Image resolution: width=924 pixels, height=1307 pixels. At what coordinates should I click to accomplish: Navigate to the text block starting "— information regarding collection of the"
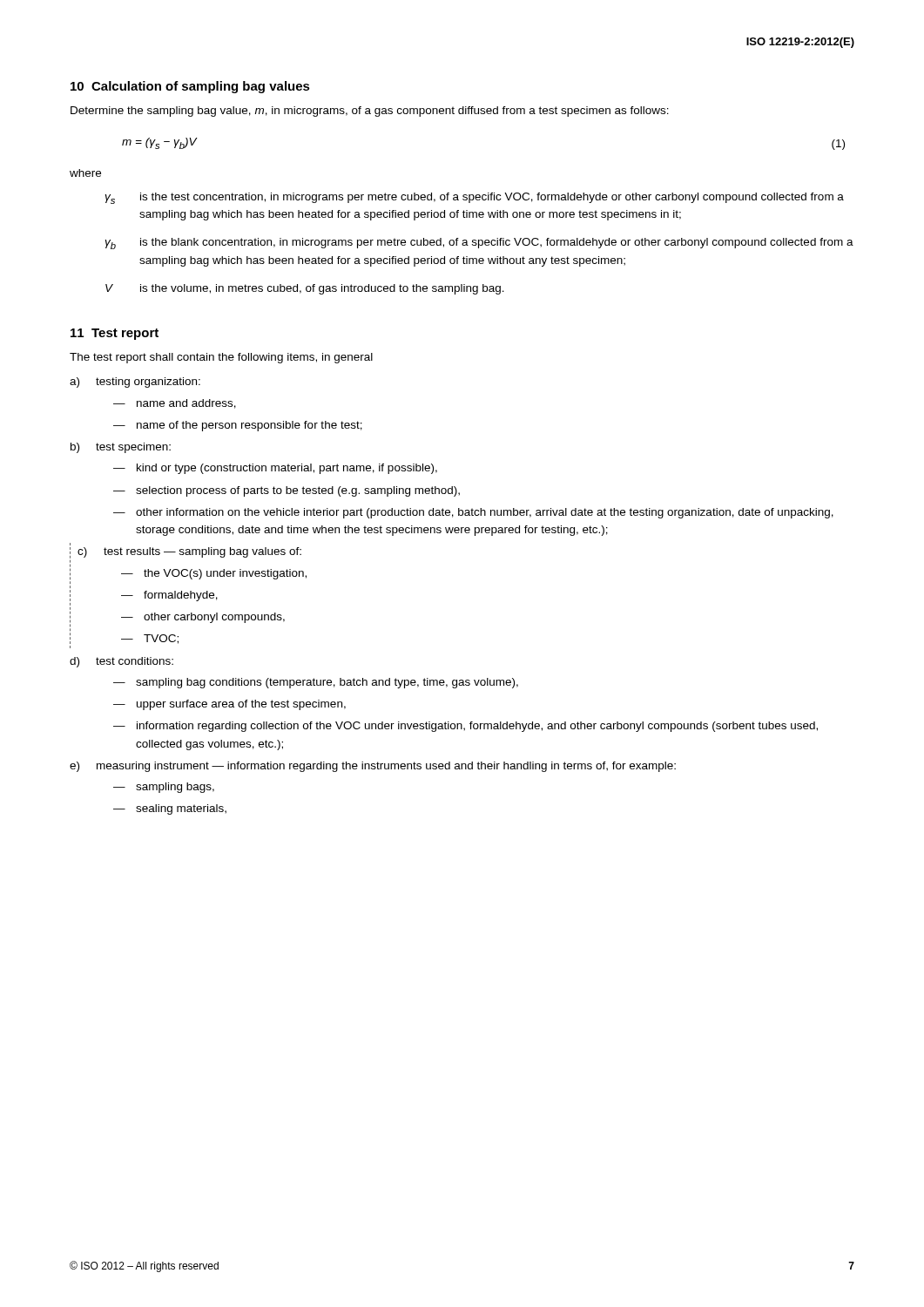[x=484, y=735]
